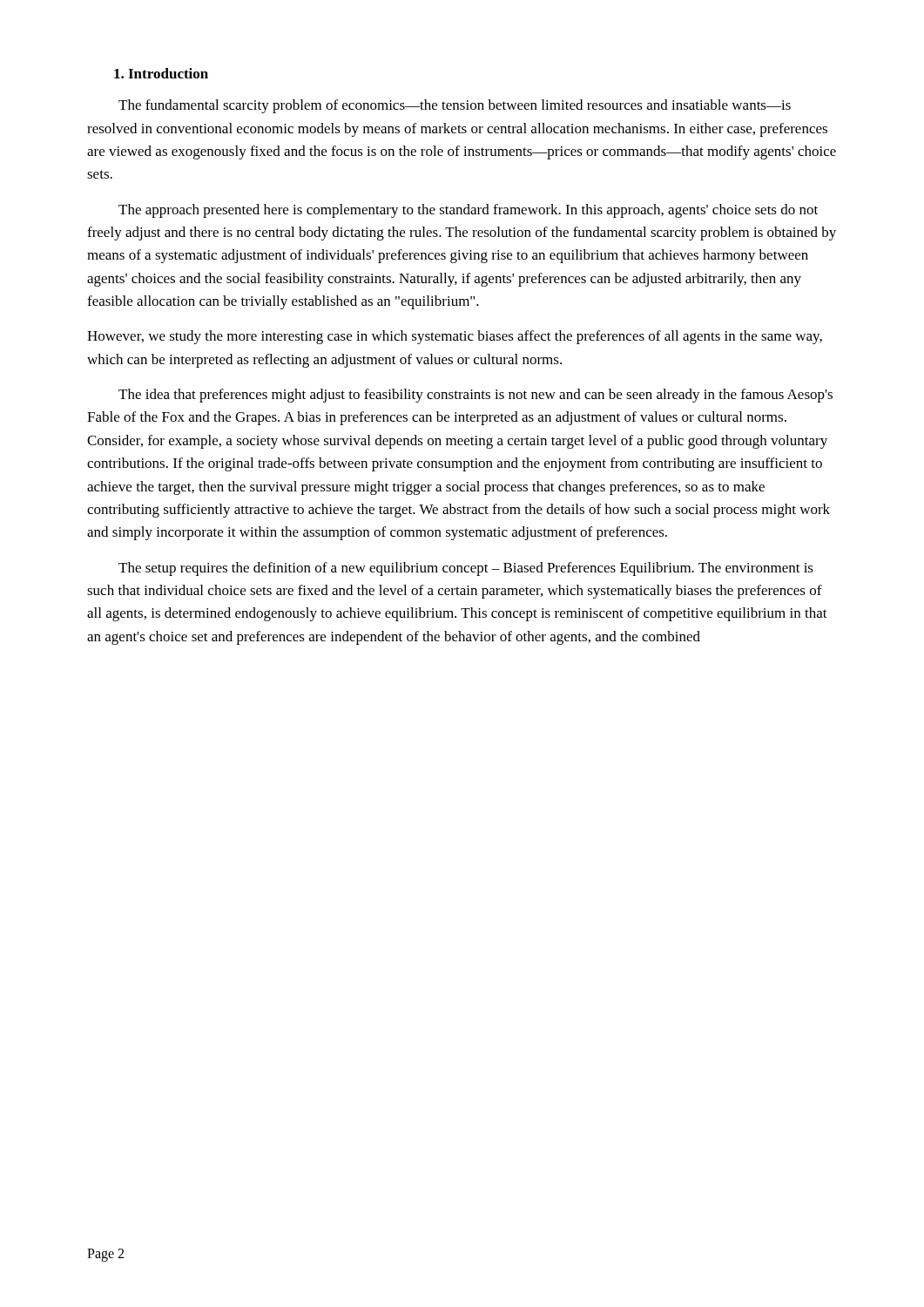The width and height of the screenshot is (924, 1307).
Task: Locate the block of text that opens with "The setup requires the"
Action: tap(457, 602)
